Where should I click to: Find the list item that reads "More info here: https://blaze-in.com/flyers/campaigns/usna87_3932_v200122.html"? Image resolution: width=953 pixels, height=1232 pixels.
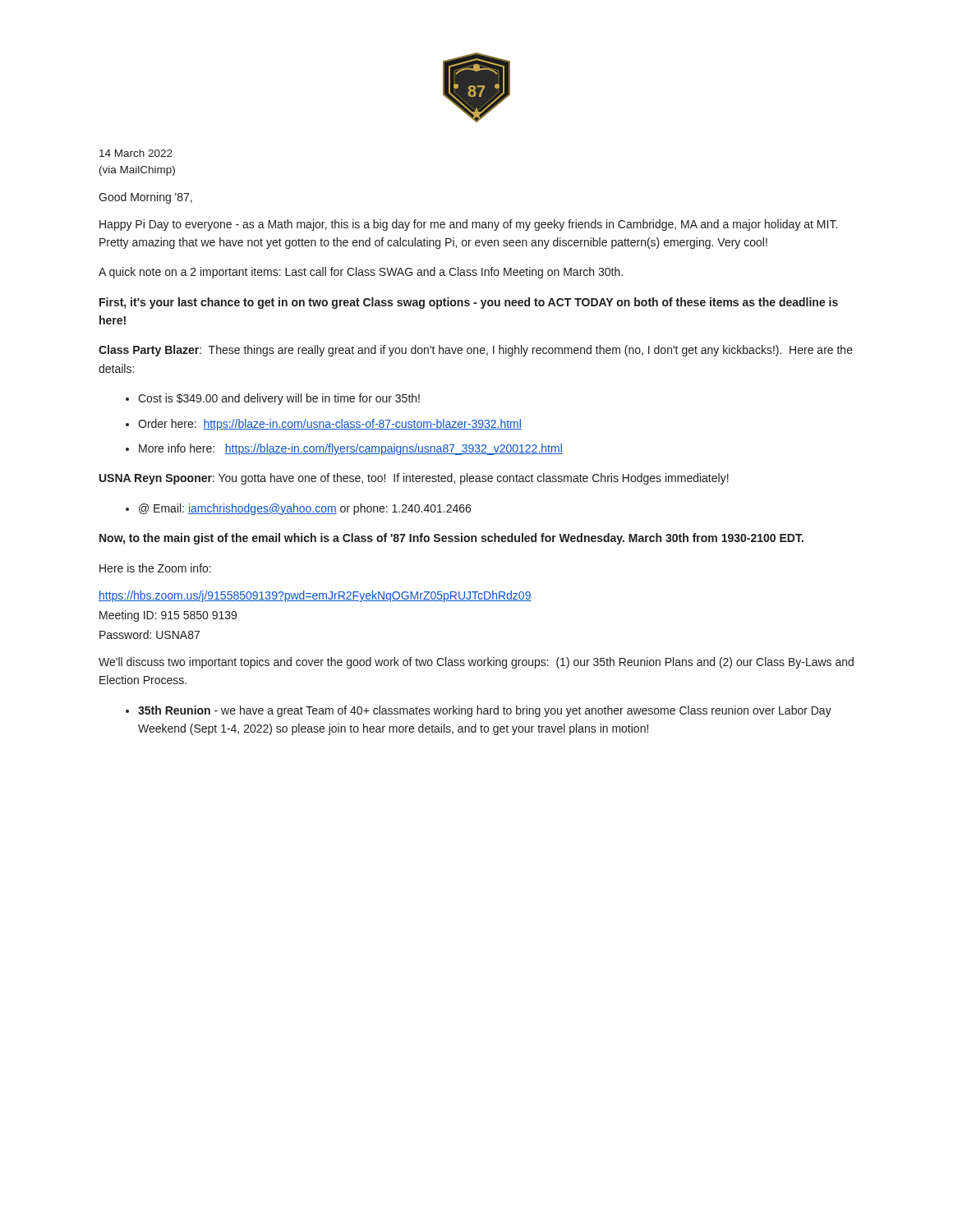pos(350,448)
